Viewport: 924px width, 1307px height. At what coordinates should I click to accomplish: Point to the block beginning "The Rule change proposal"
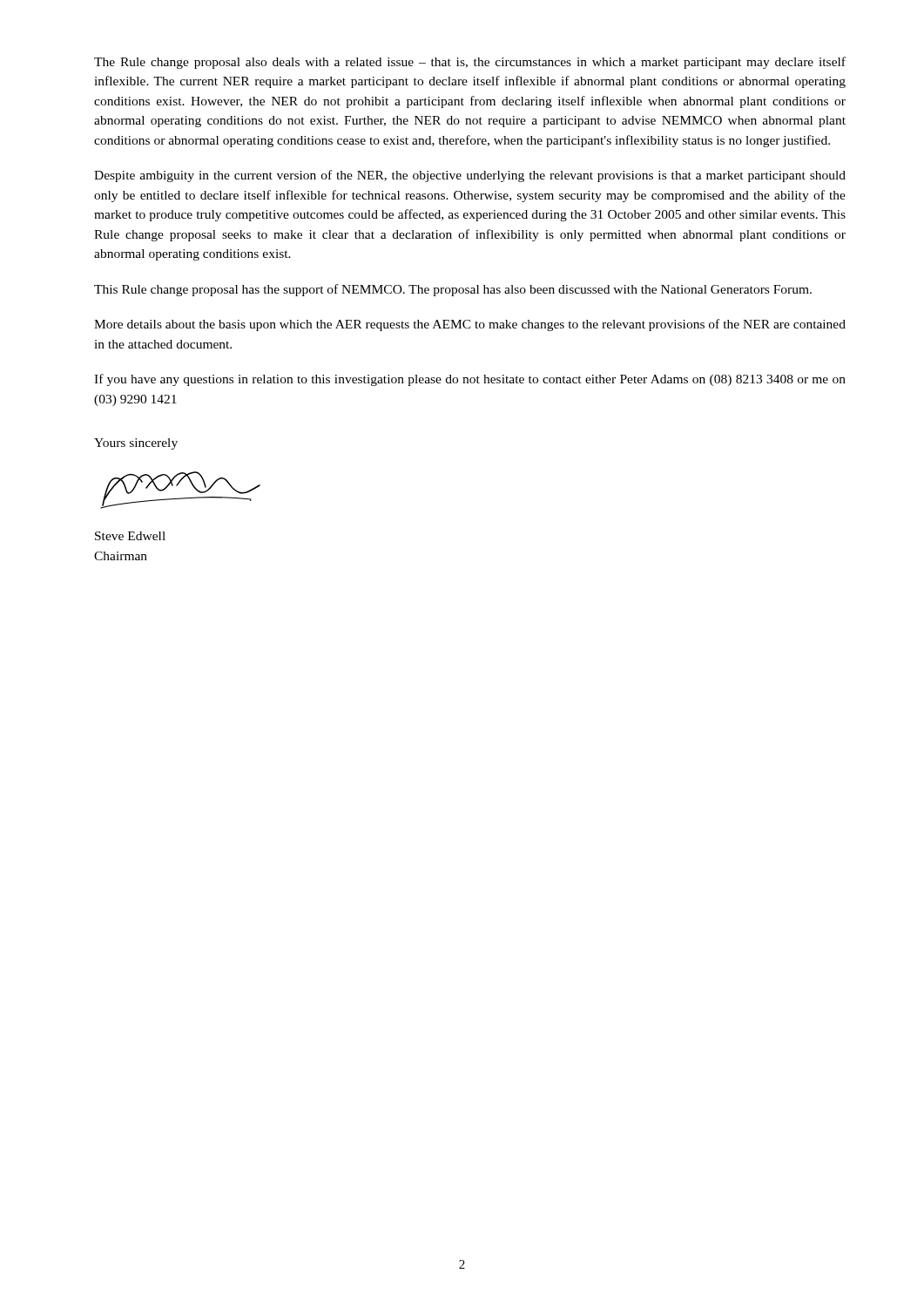pyautogui.click(x=470, y=101)
